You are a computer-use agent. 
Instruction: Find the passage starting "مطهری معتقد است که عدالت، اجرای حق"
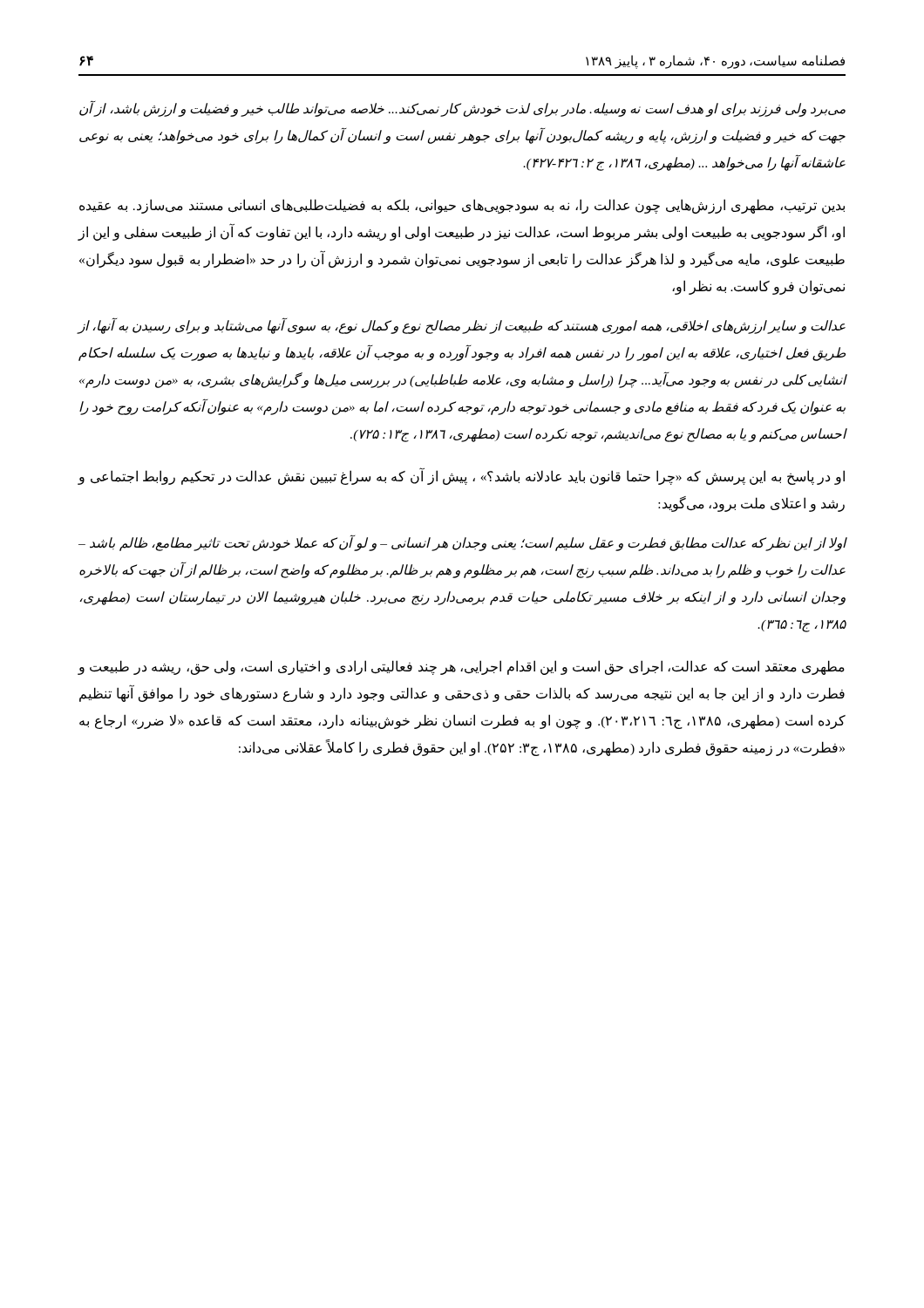click(462, 707)
